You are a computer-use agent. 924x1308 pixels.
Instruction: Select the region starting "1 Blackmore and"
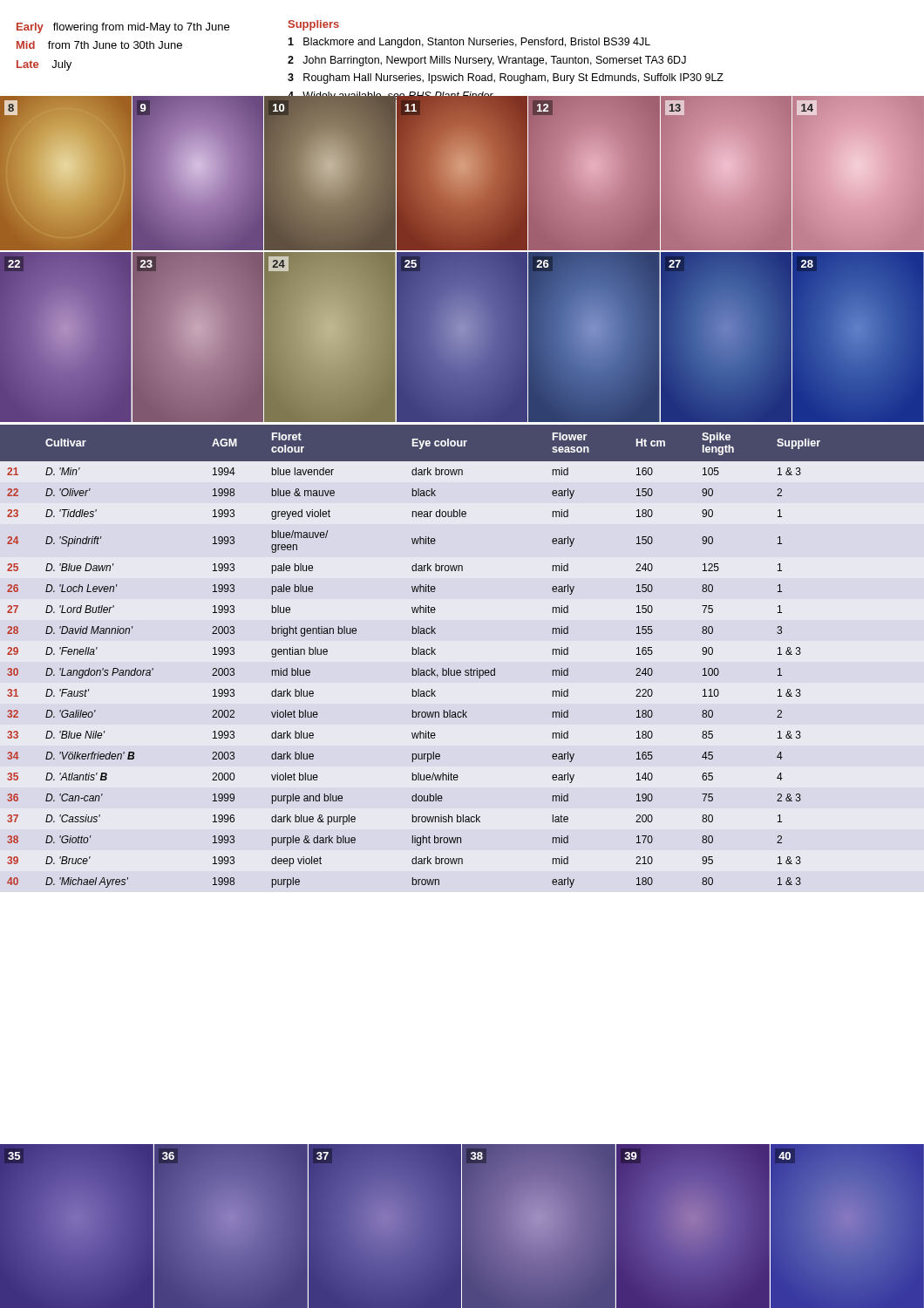coord(506,69)
